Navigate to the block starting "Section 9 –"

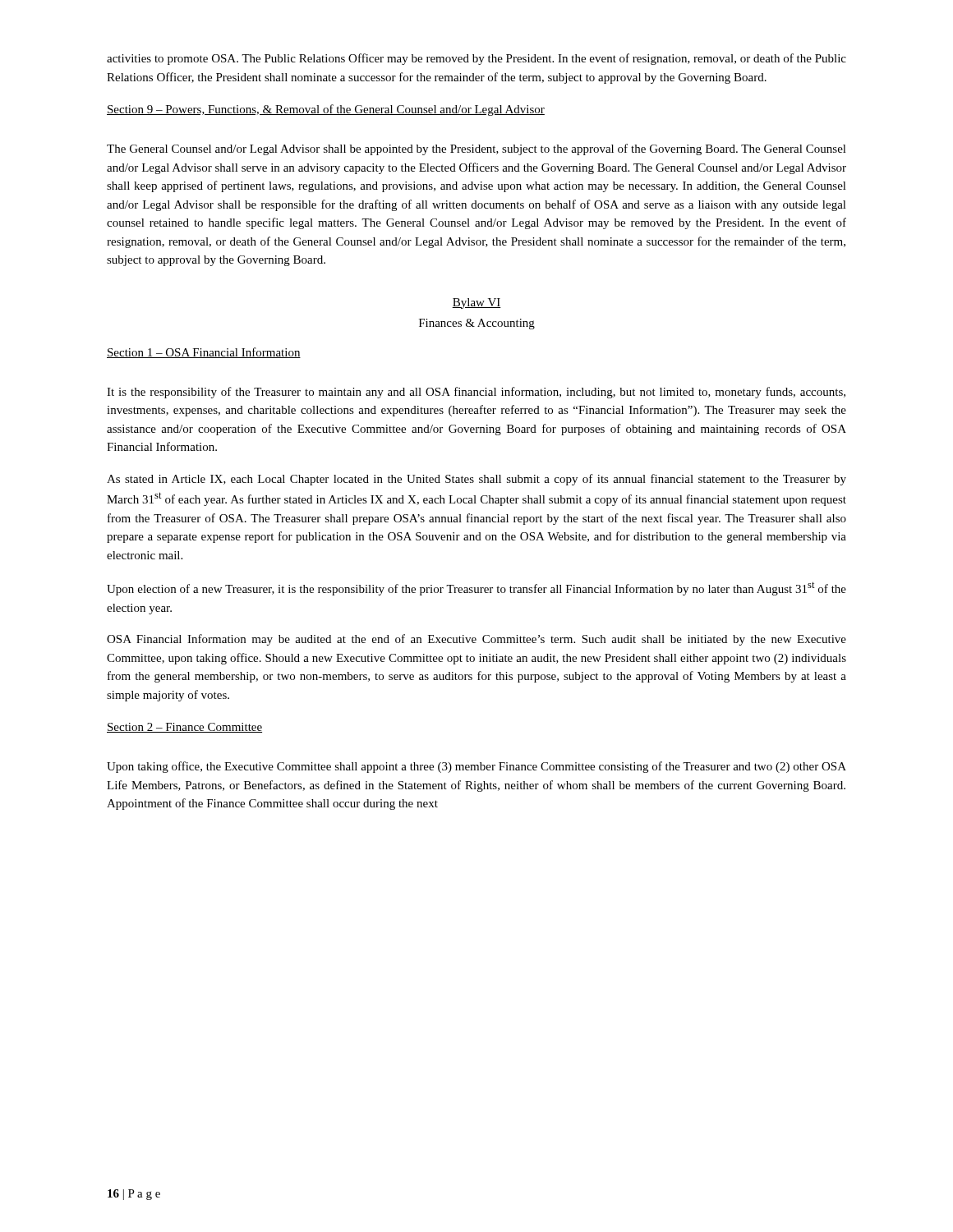(x=326, y=110)
